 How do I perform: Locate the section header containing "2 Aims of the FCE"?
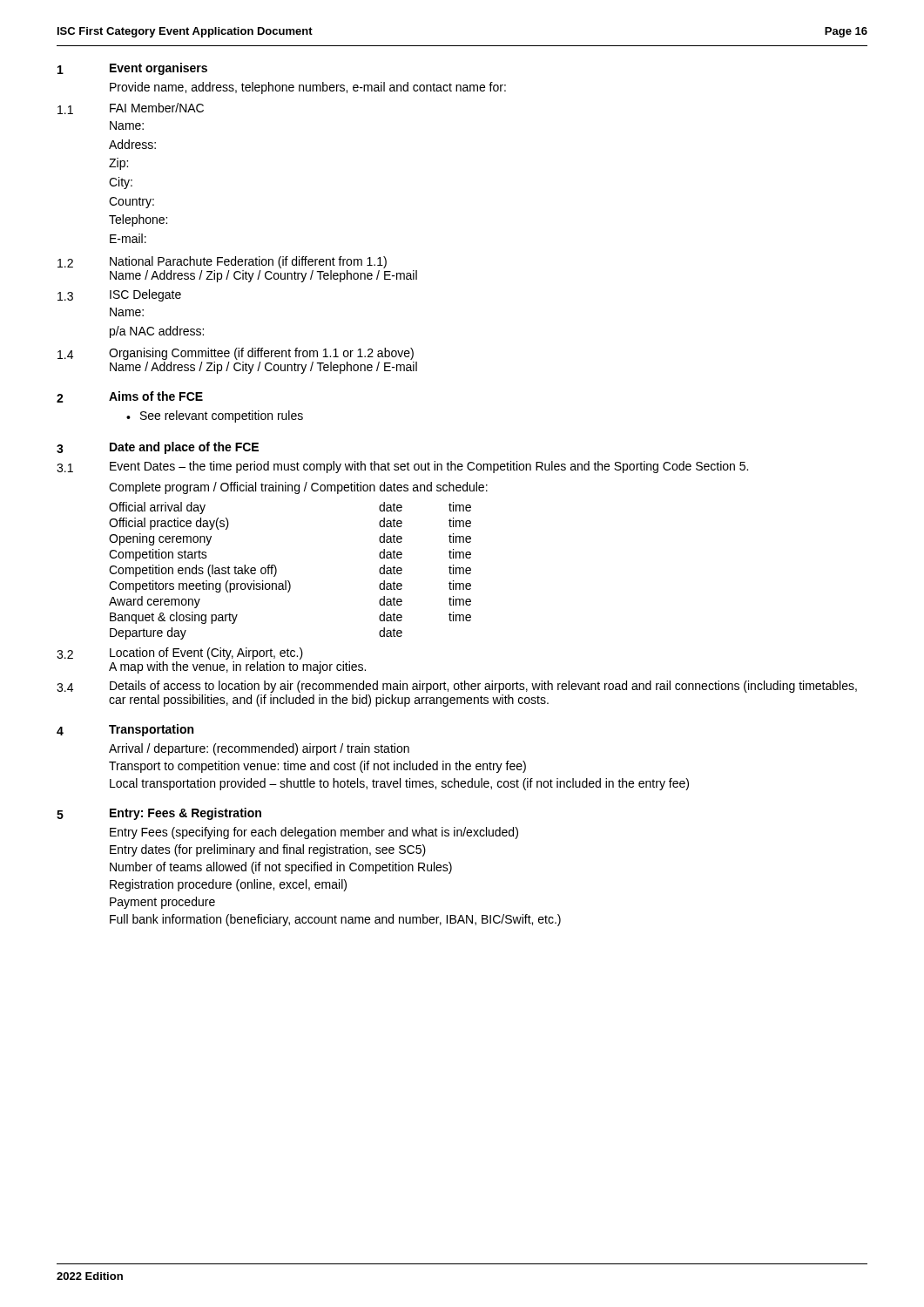tap(130, 397)
